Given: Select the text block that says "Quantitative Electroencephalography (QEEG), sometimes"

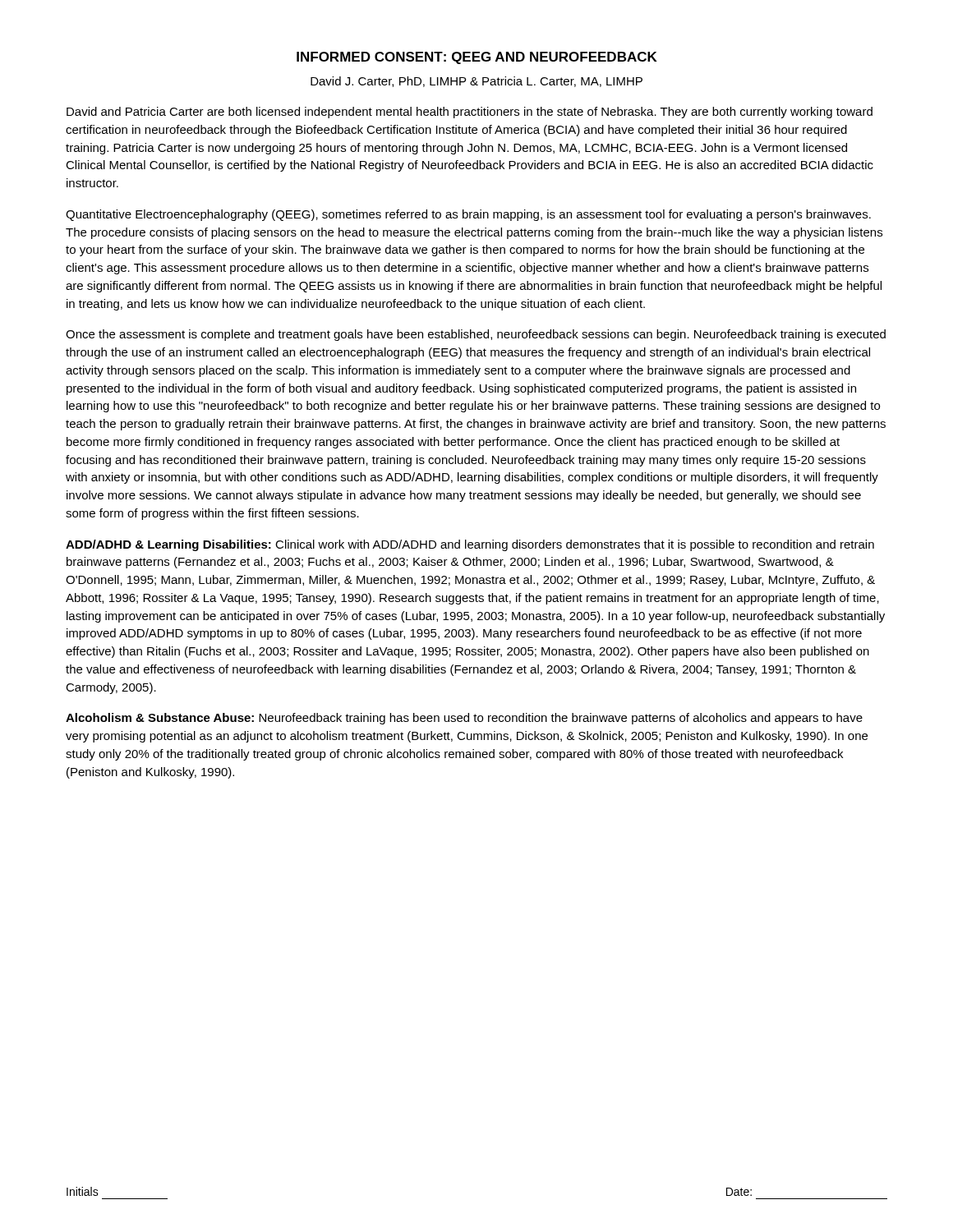Looking at the screenshot, I should (x=474, y=258).
